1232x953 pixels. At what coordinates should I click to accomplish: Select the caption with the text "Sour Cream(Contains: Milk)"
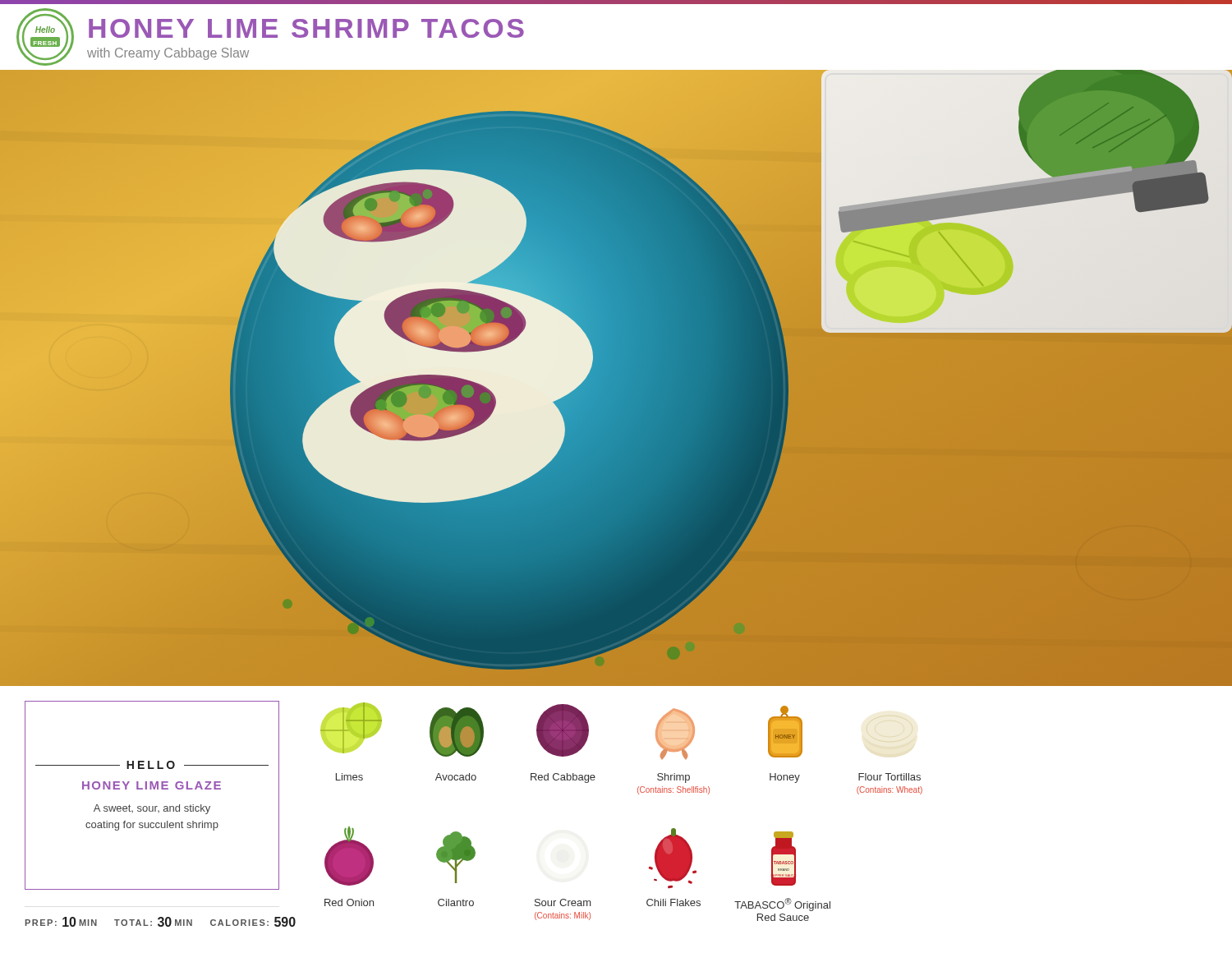pyautogui.click(x=563, y=908)
